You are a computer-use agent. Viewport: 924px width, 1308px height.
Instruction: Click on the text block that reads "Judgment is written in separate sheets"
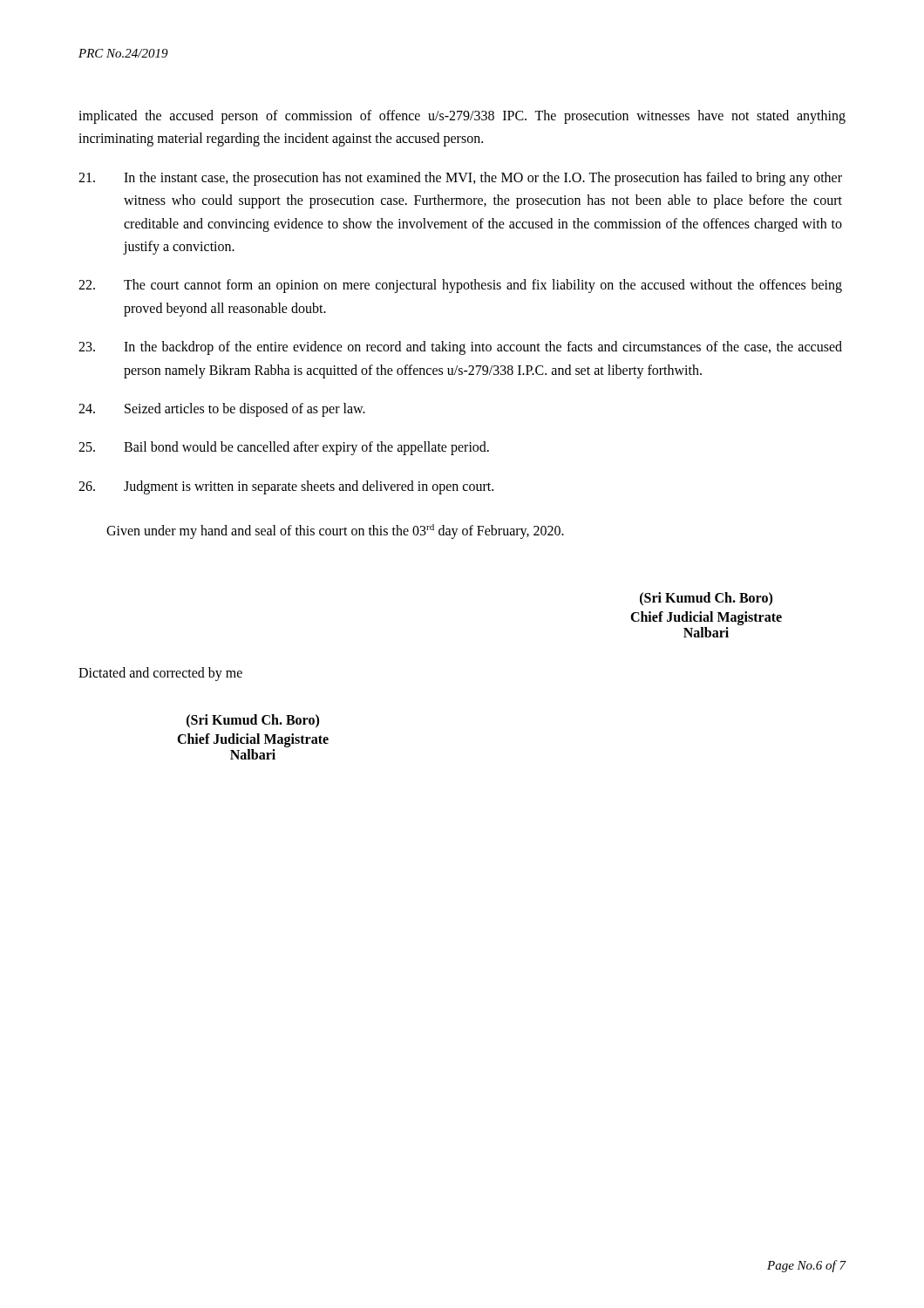460,486
